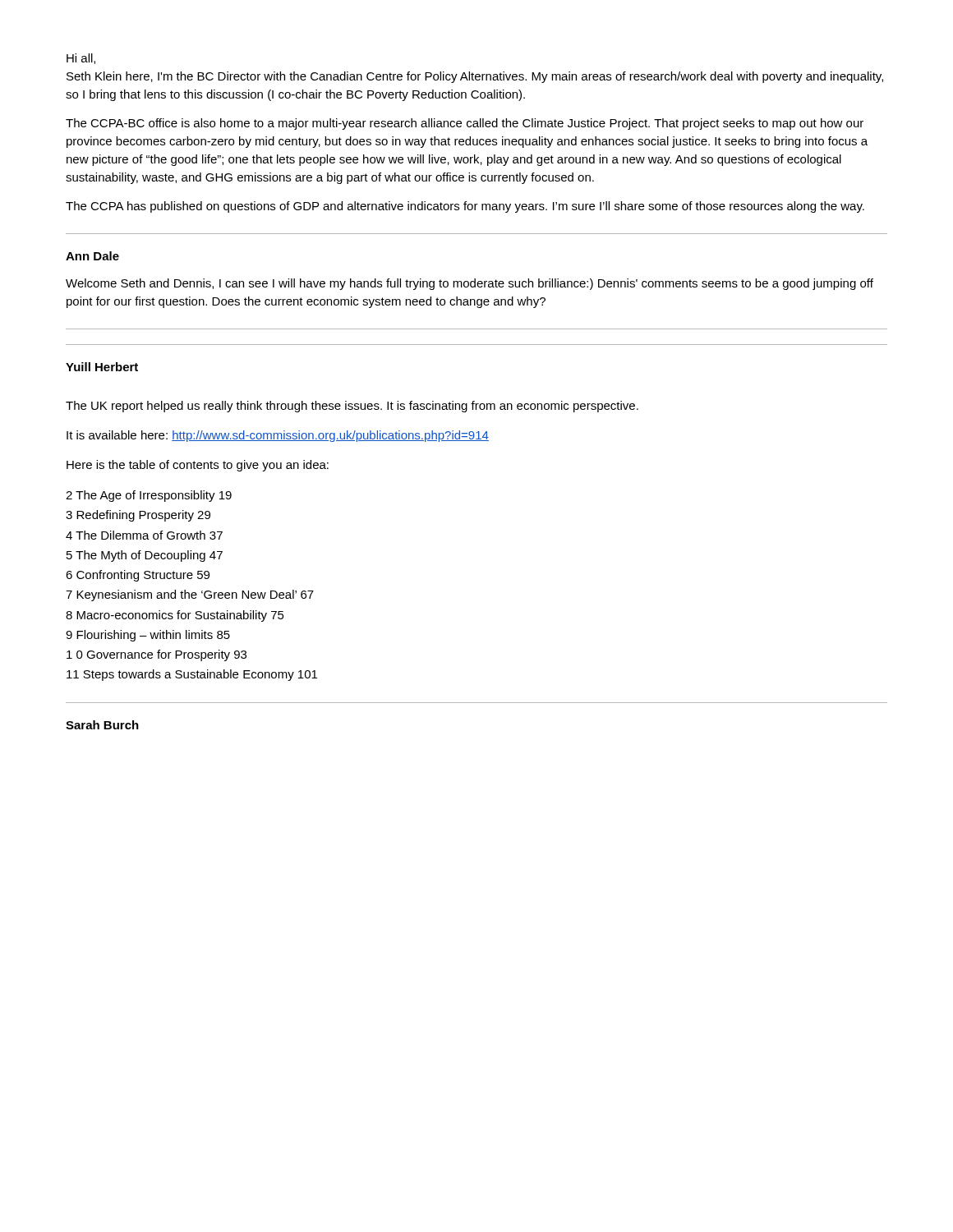Click on the list item that reads "5 The Myth of Decoupling 47"
Screen dimensions: 1232x953
(x=144, y=555)
